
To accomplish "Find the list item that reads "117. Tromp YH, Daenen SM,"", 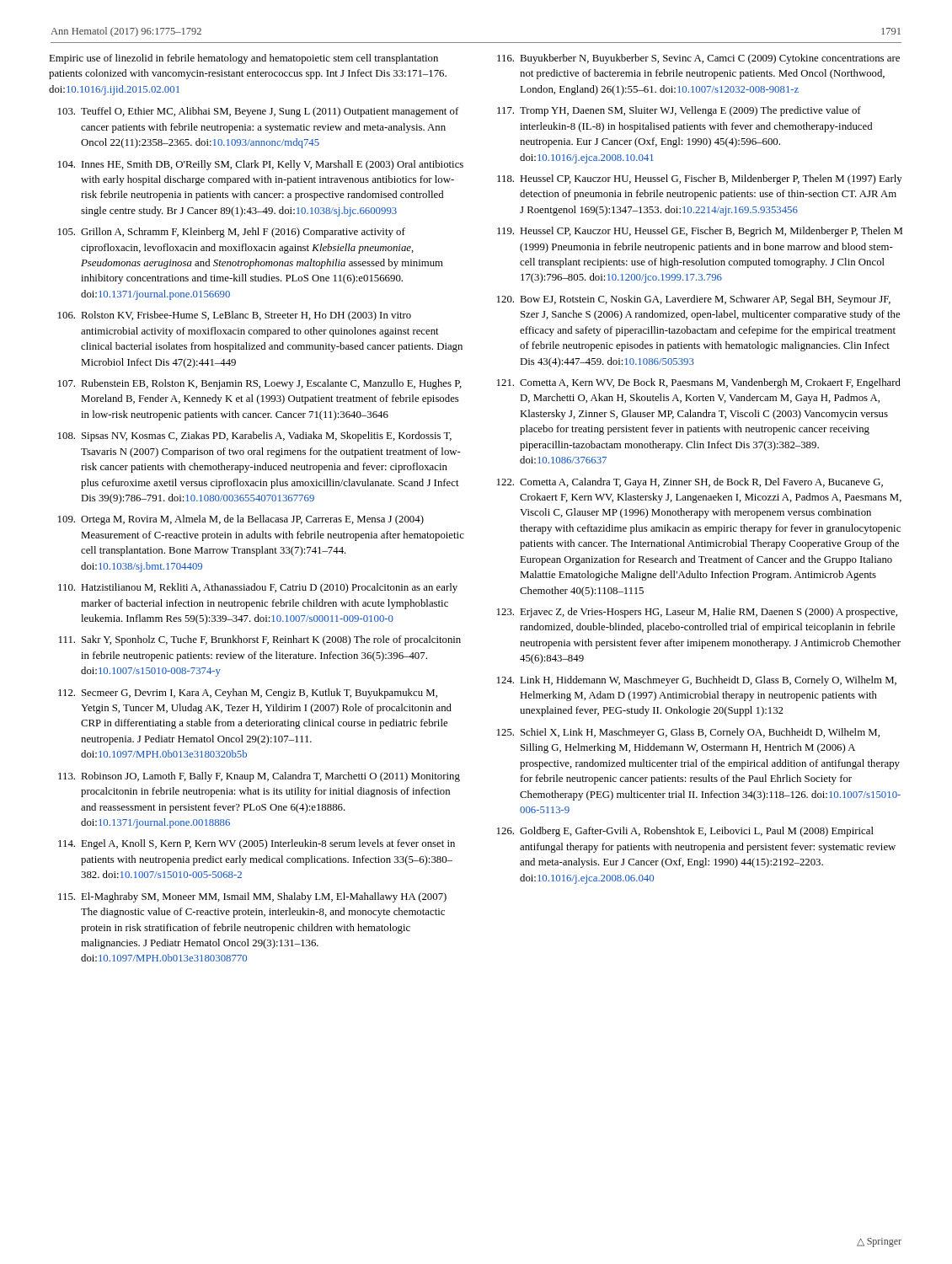I will tap(695, 134).
